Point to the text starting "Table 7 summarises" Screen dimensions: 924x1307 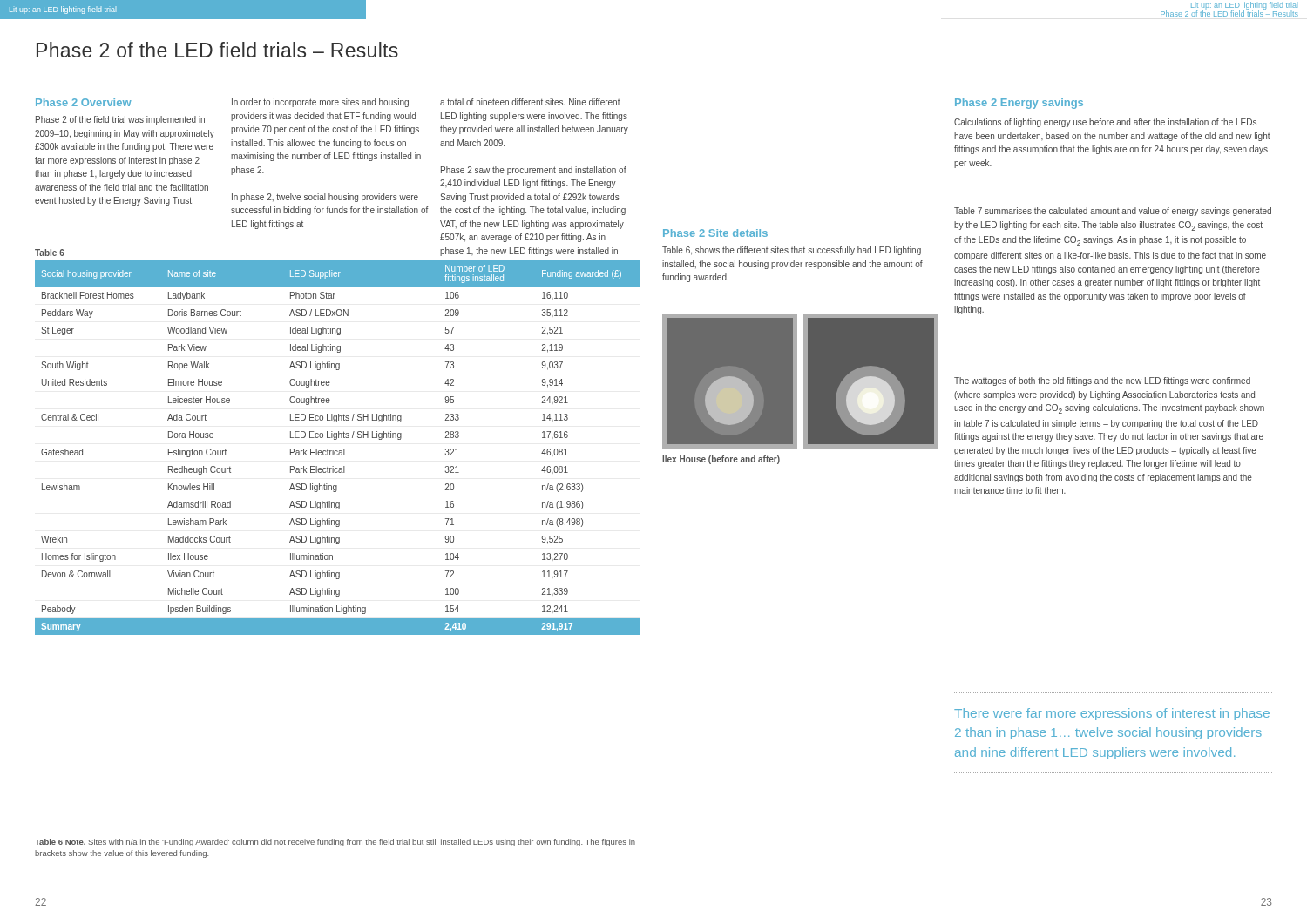1113,261
